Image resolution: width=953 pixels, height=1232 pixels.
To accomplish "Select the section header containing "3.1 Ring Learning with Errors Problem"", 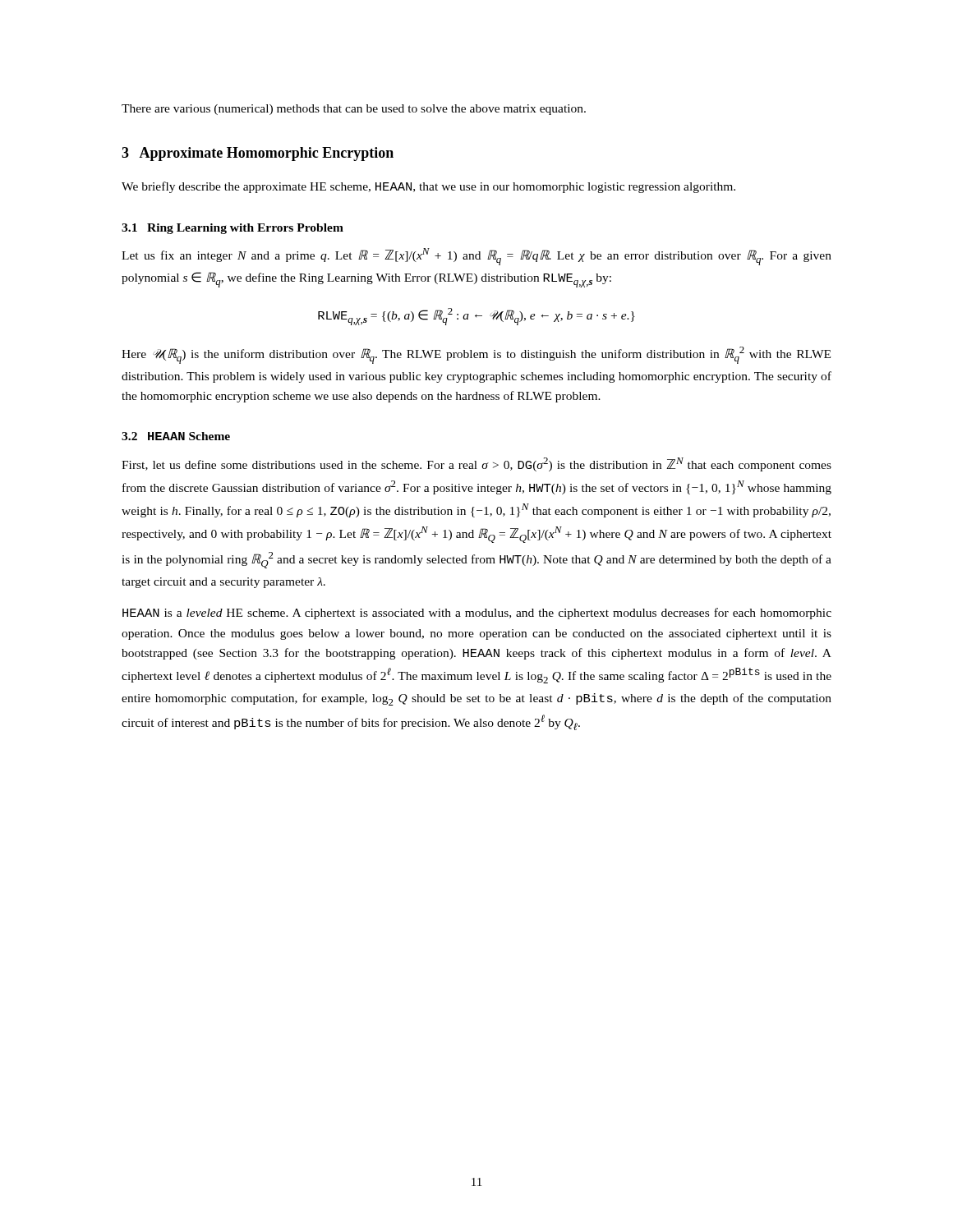I will (x=232, y=227).
